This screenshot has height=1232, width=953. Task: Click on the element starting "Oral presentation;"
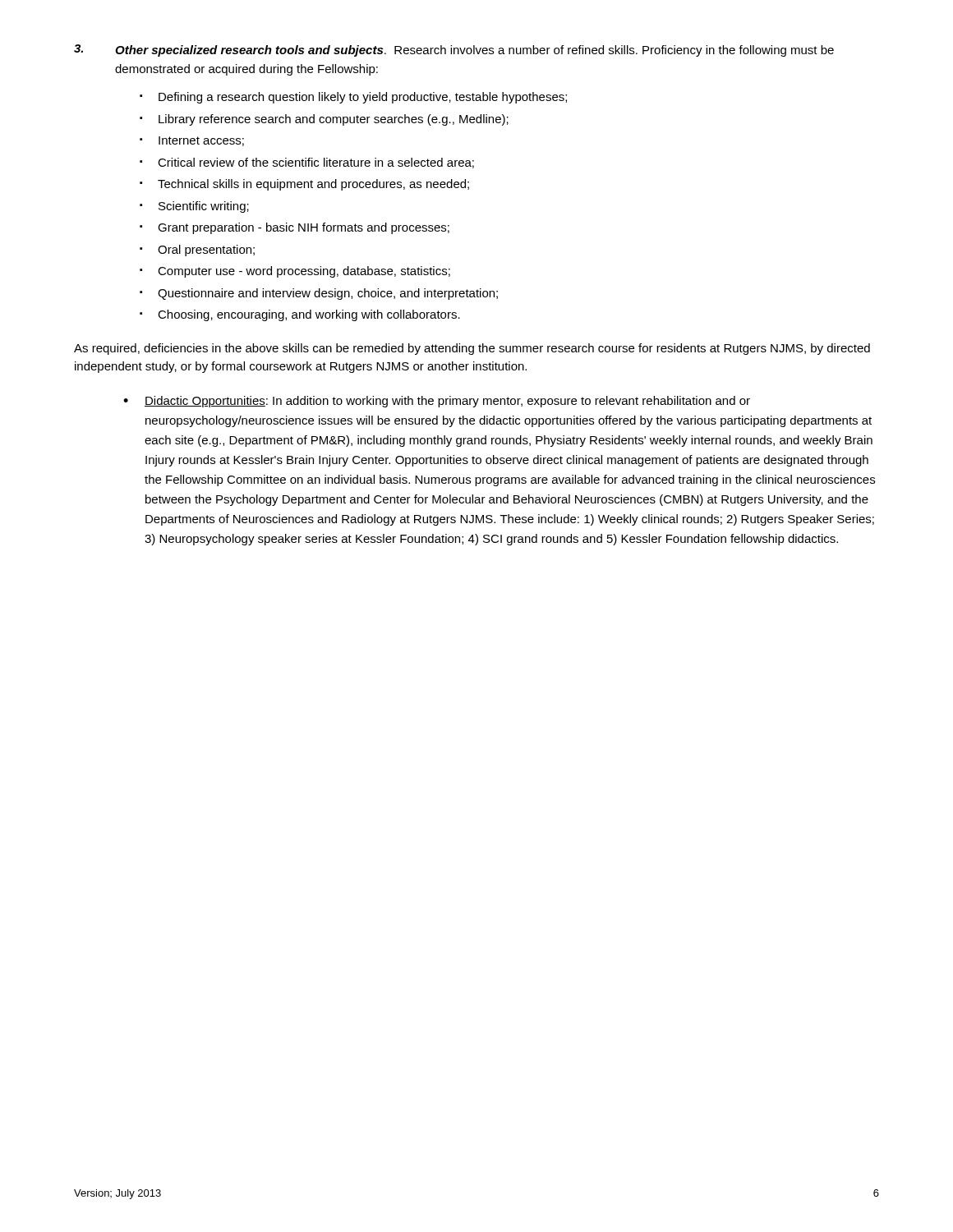click(207, 249)
